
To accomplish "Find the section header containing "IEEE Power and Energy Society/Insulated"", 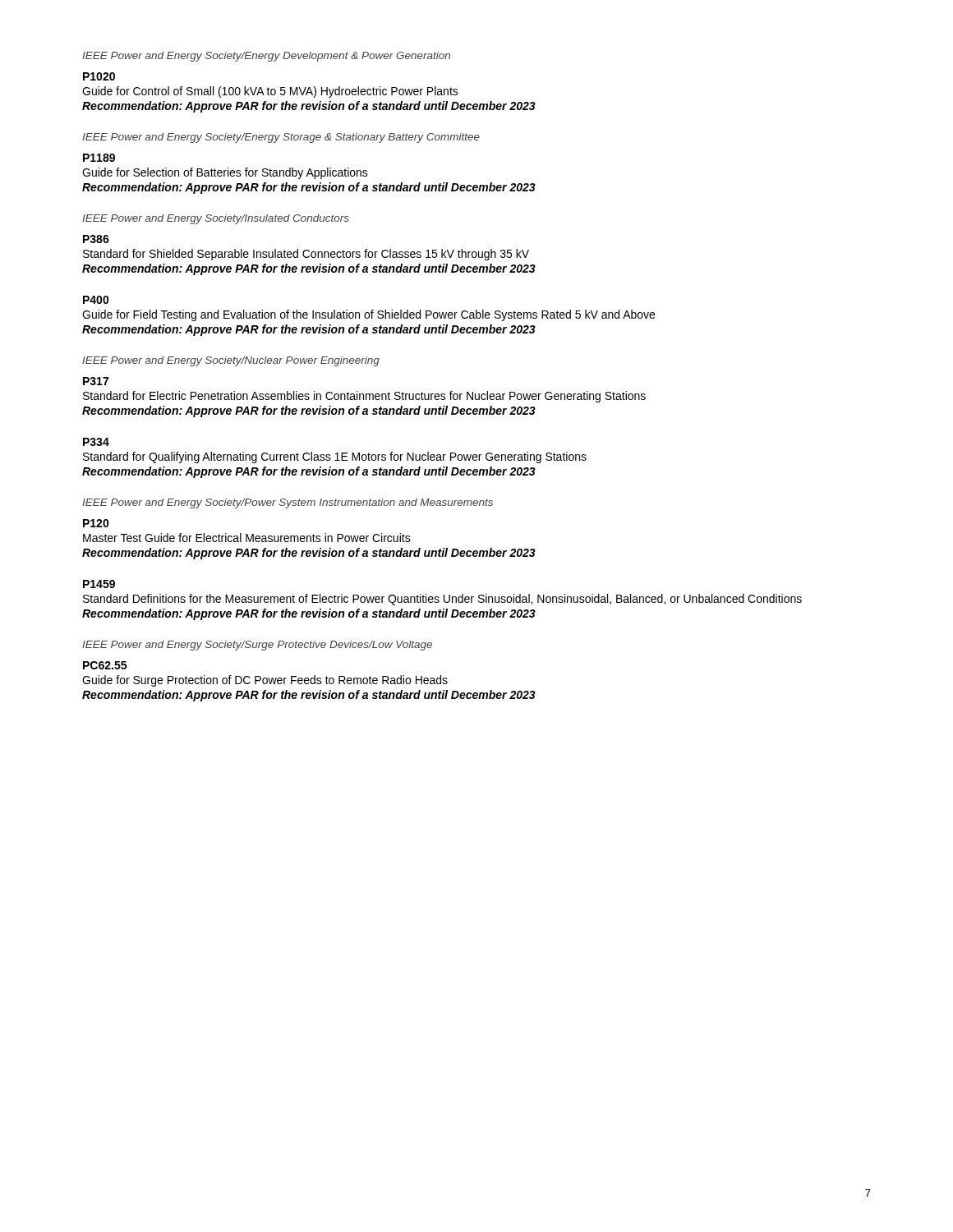I will (216, 218).
